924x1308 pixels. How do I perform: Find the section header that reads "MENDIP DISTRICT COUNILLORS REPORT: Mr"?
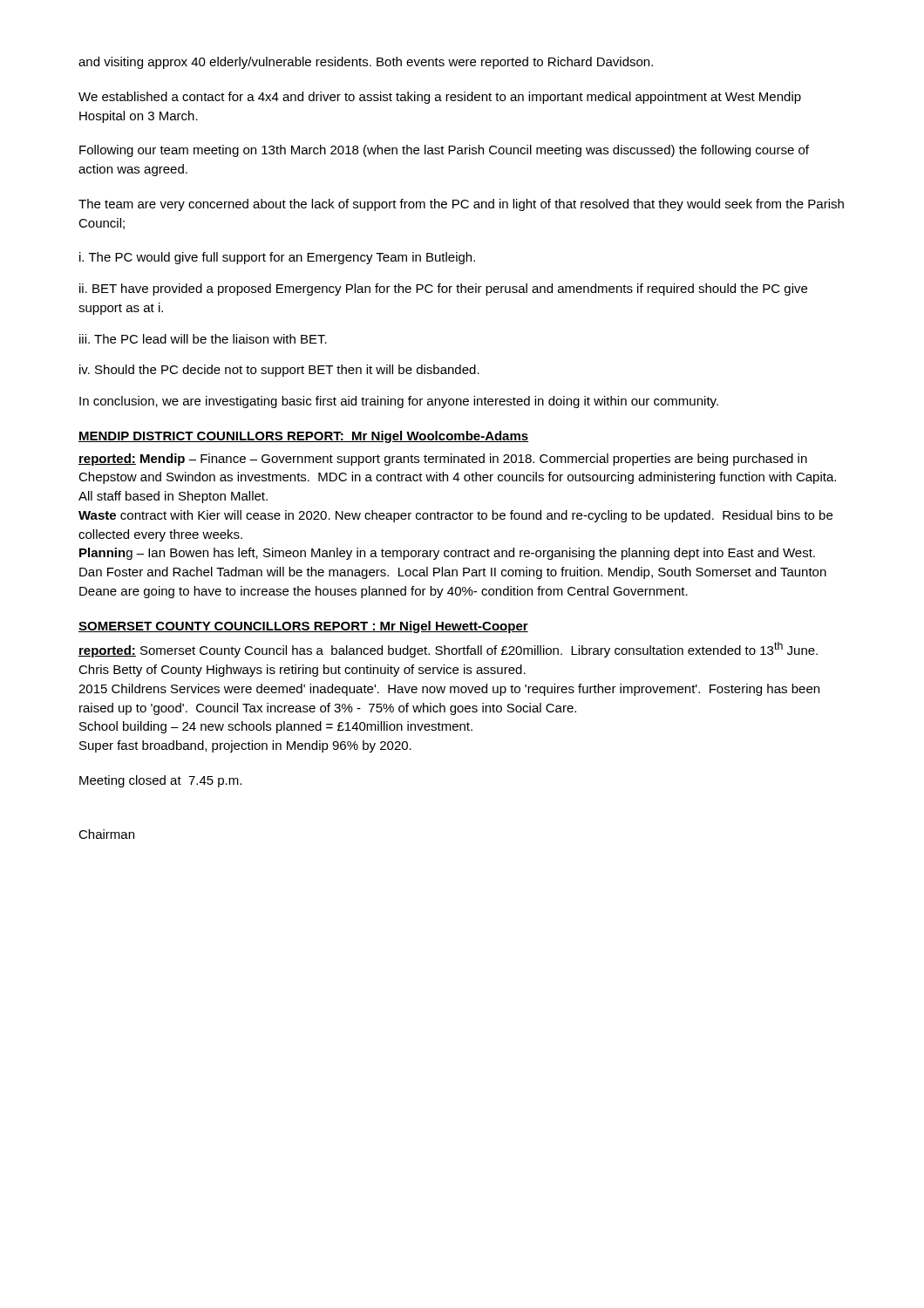pos(303,435)
